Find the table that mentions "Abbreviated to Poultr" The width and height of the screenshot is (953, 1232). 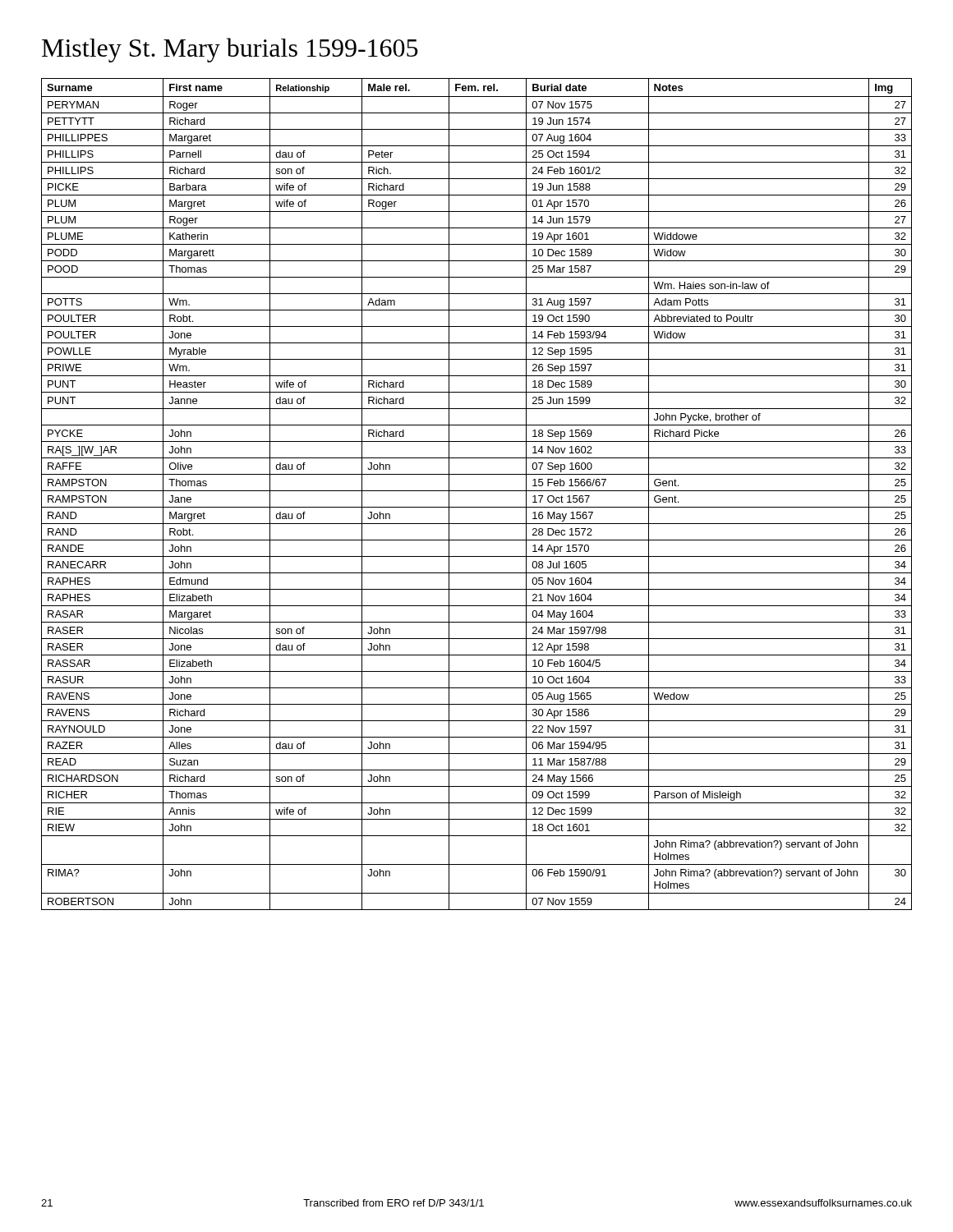click(476, 494)
